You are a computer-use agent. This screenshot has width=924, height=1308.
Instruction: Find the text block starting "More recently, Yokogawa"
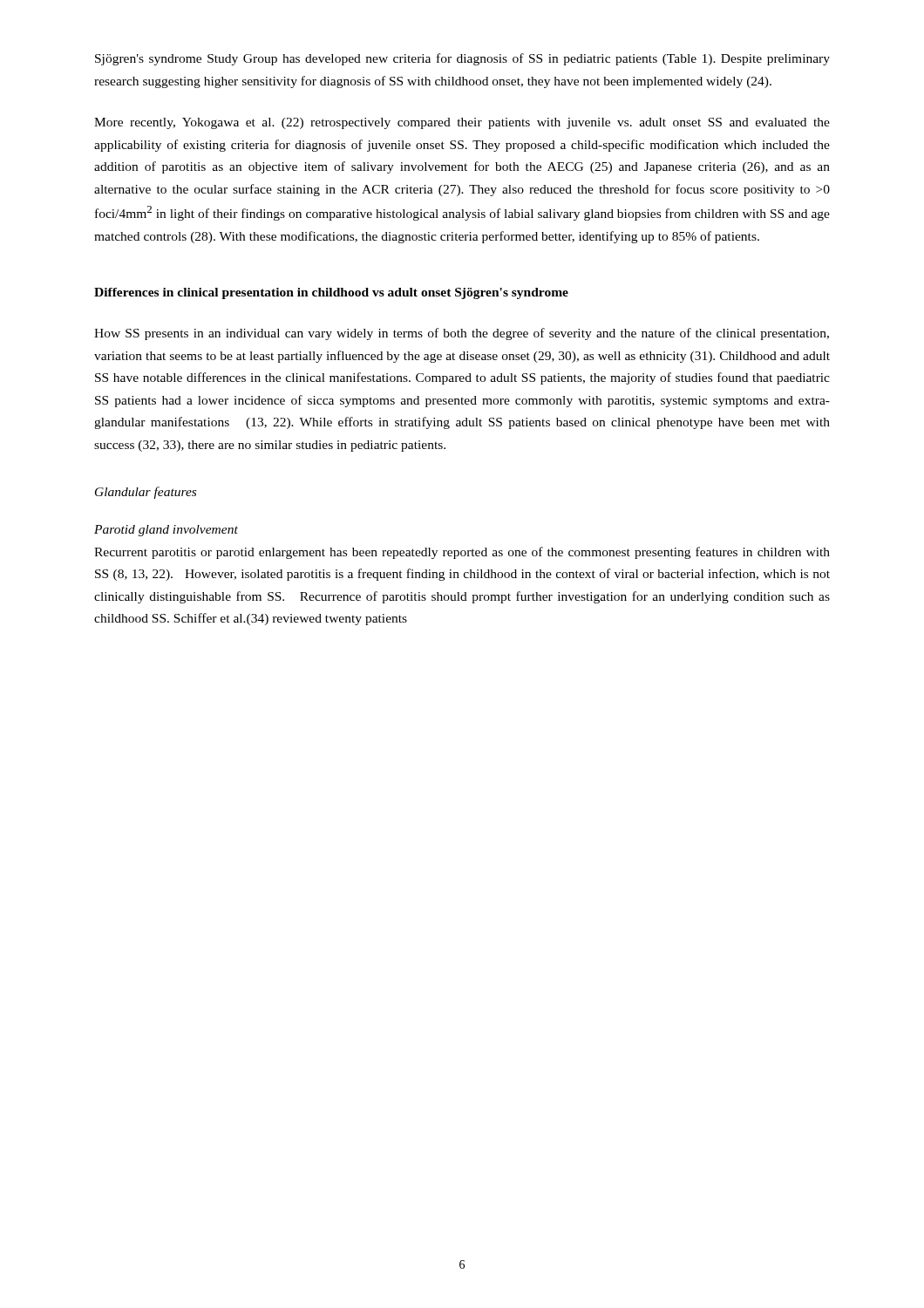462,179
